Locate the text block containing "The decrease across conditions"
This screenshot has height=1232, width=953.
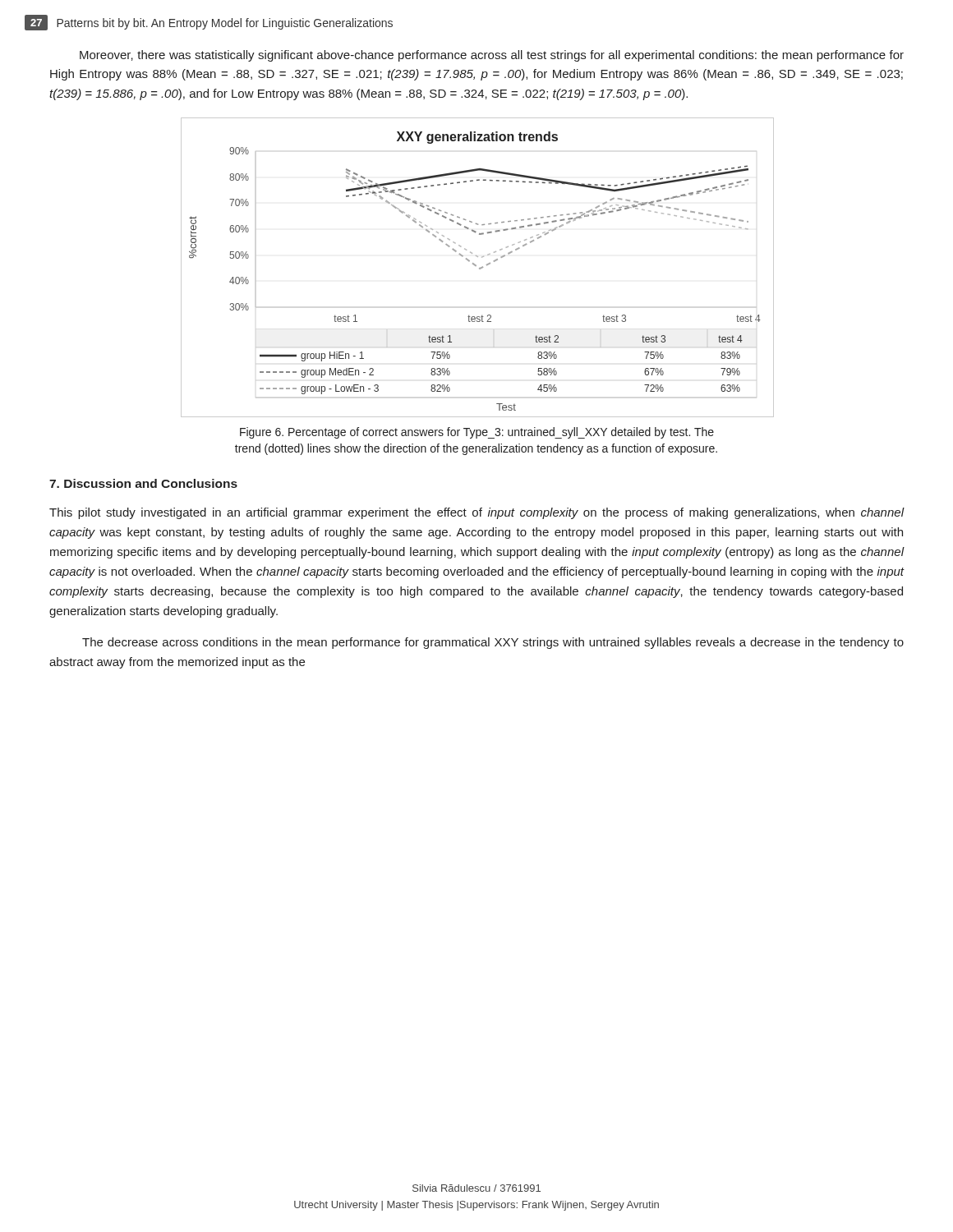click(476, 652)
